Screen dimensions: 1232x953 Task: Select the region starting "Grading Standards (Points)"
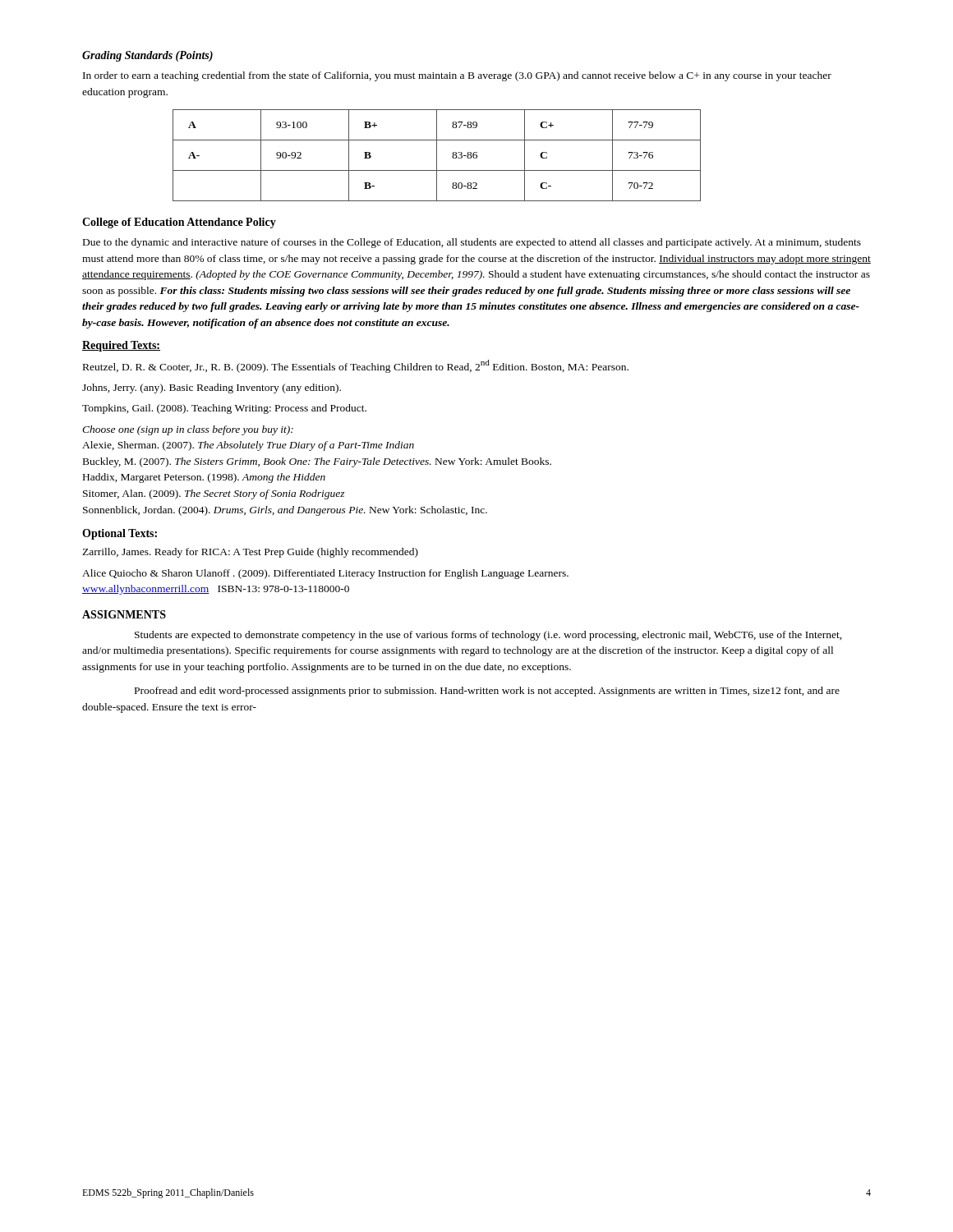148,55
